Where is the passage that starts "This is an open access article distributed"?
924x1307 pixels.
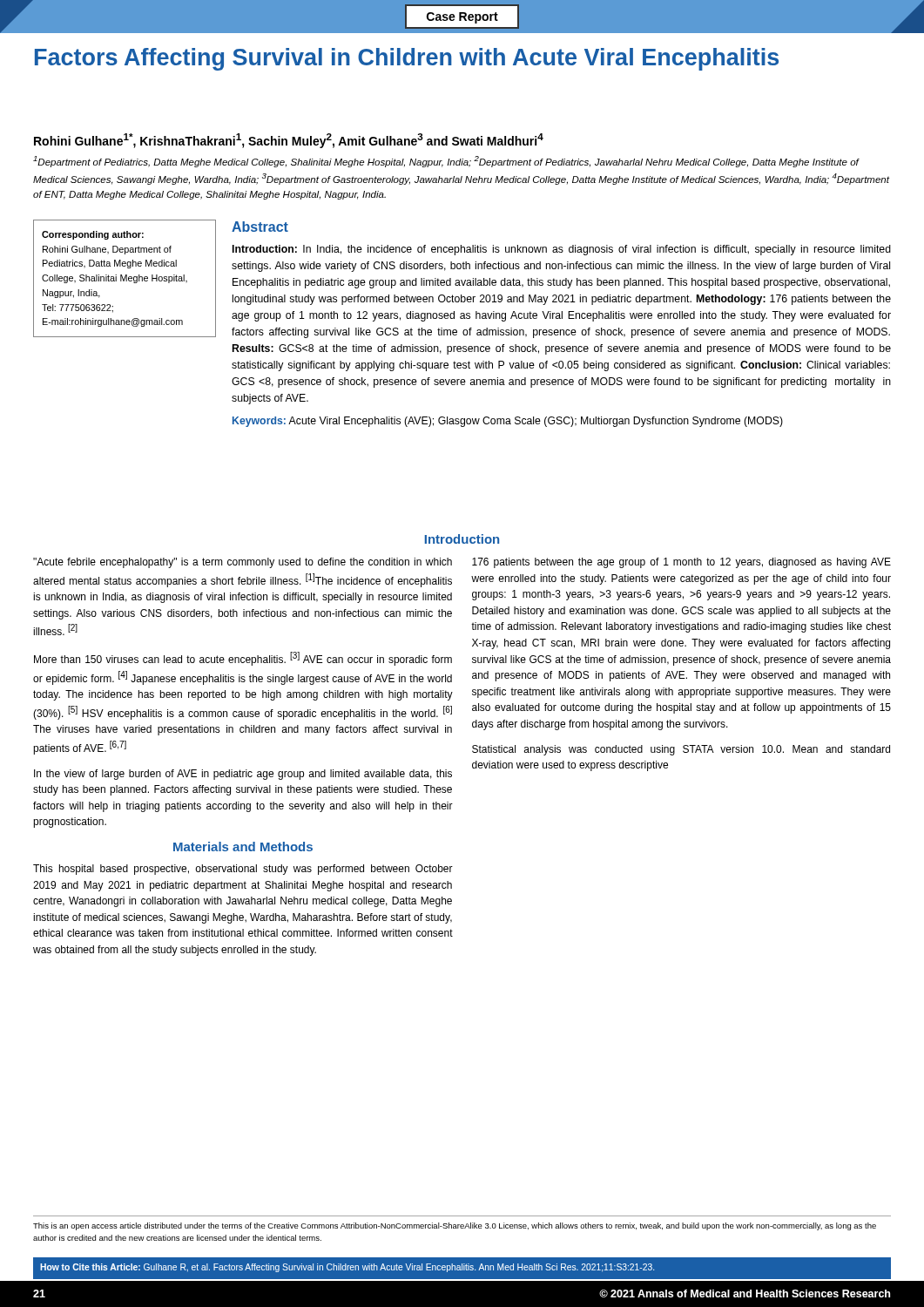[455, 1232]
